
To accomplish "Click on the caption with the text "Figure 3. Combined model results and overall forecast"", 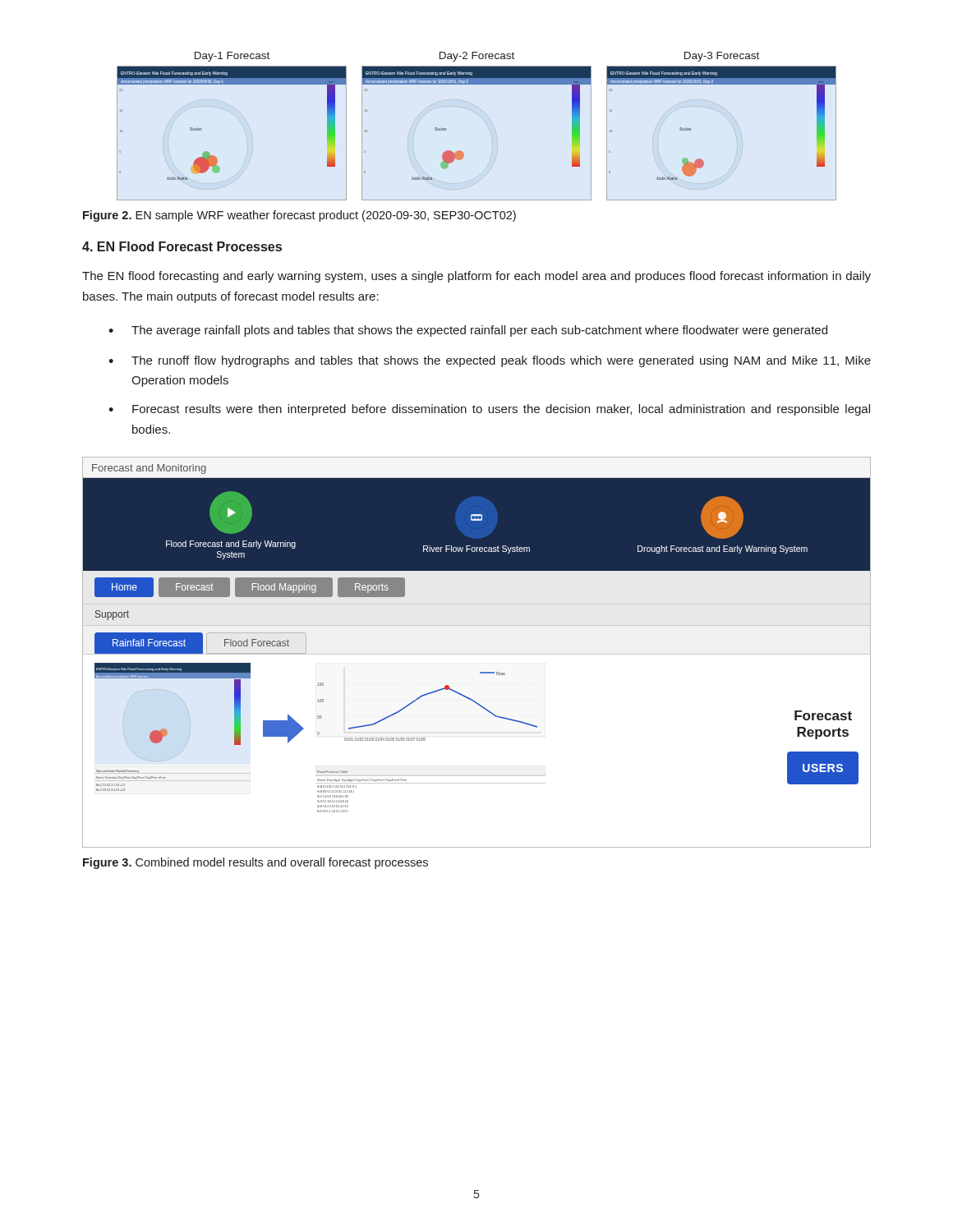I will point(255,862).
